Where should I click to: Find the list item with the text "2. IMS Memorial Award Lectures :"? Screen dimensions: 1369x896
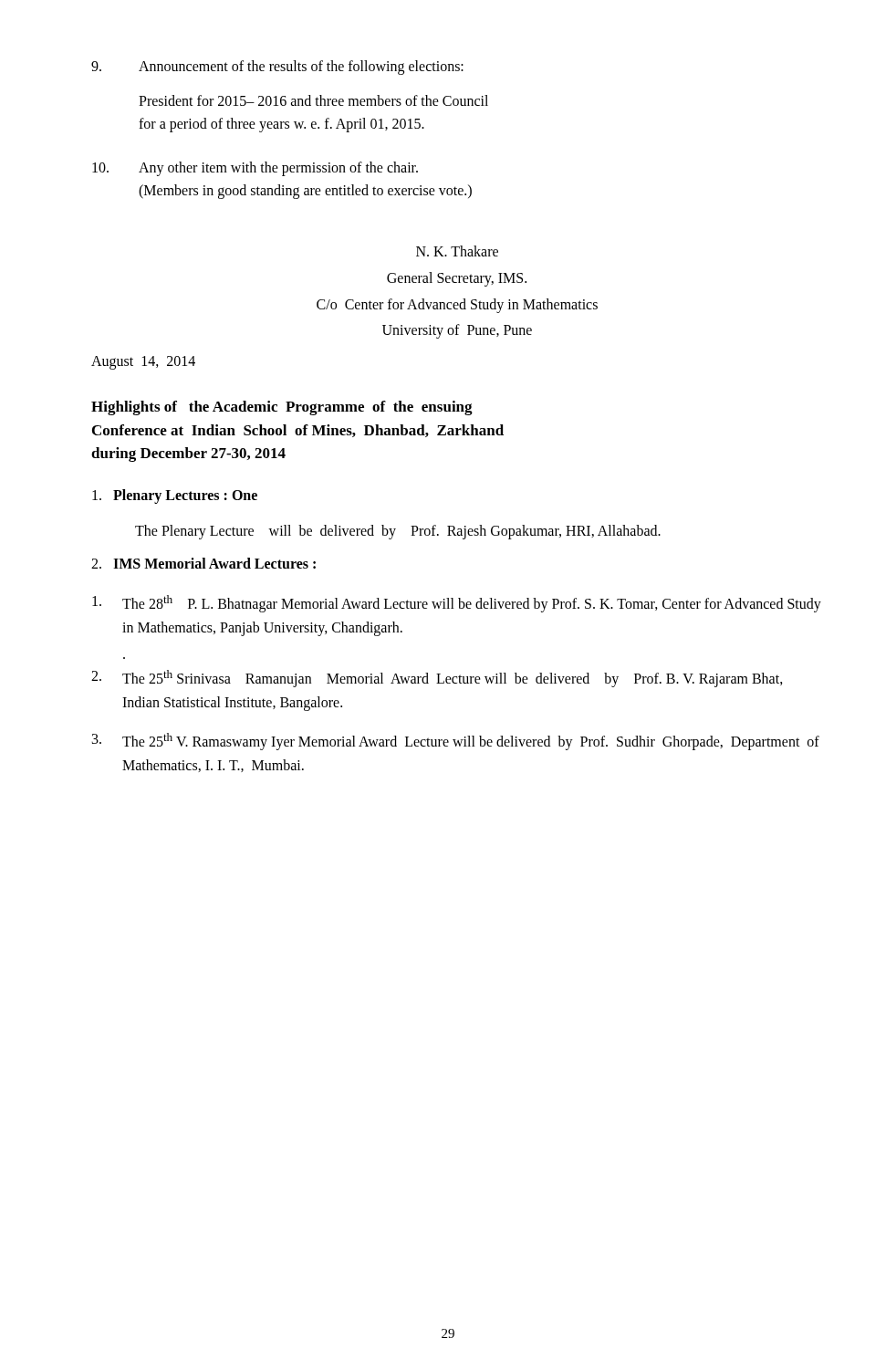(x=204, y=563)
